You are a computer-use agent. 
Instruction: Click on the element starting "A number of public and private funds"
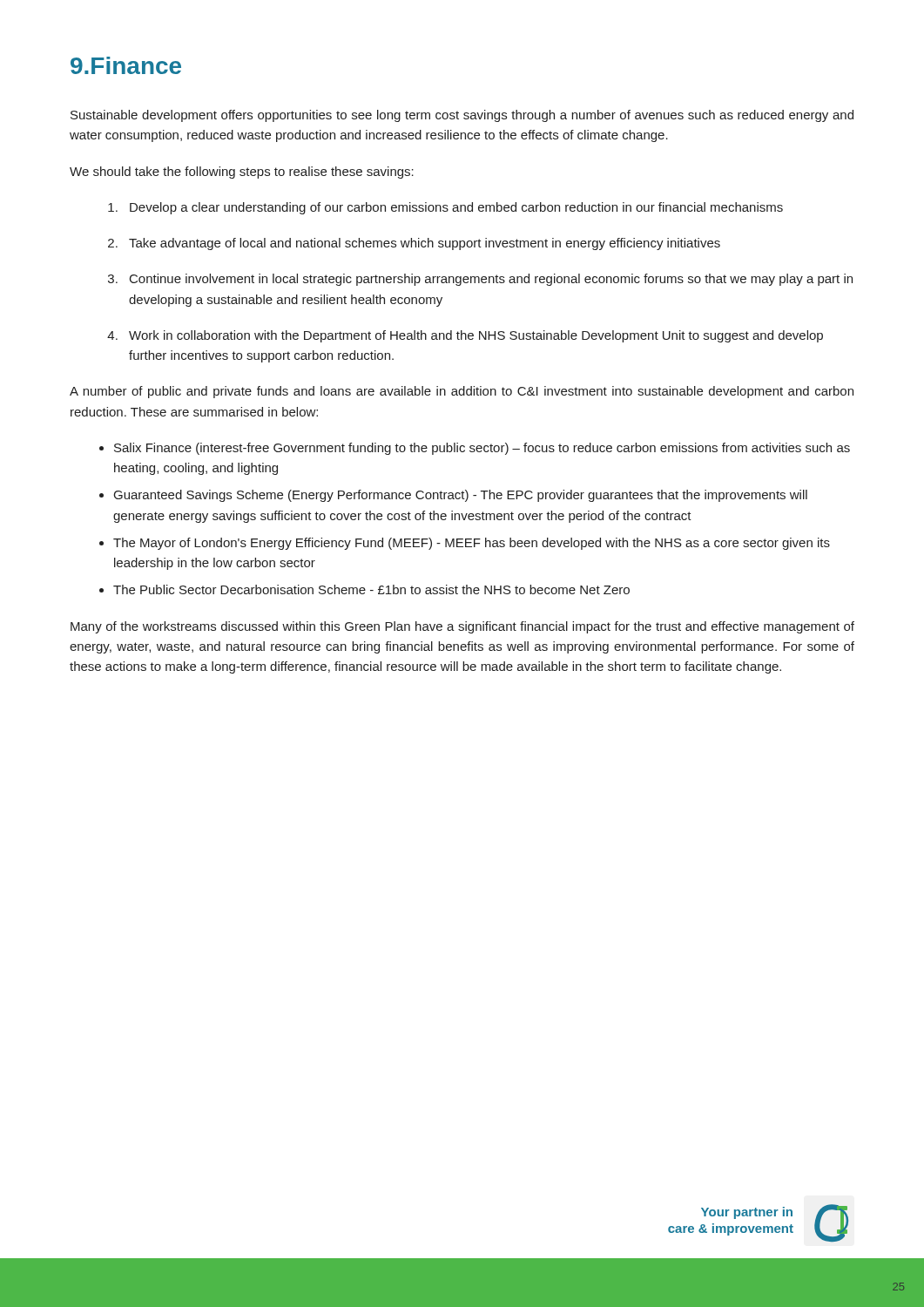[x=462, y=401]
